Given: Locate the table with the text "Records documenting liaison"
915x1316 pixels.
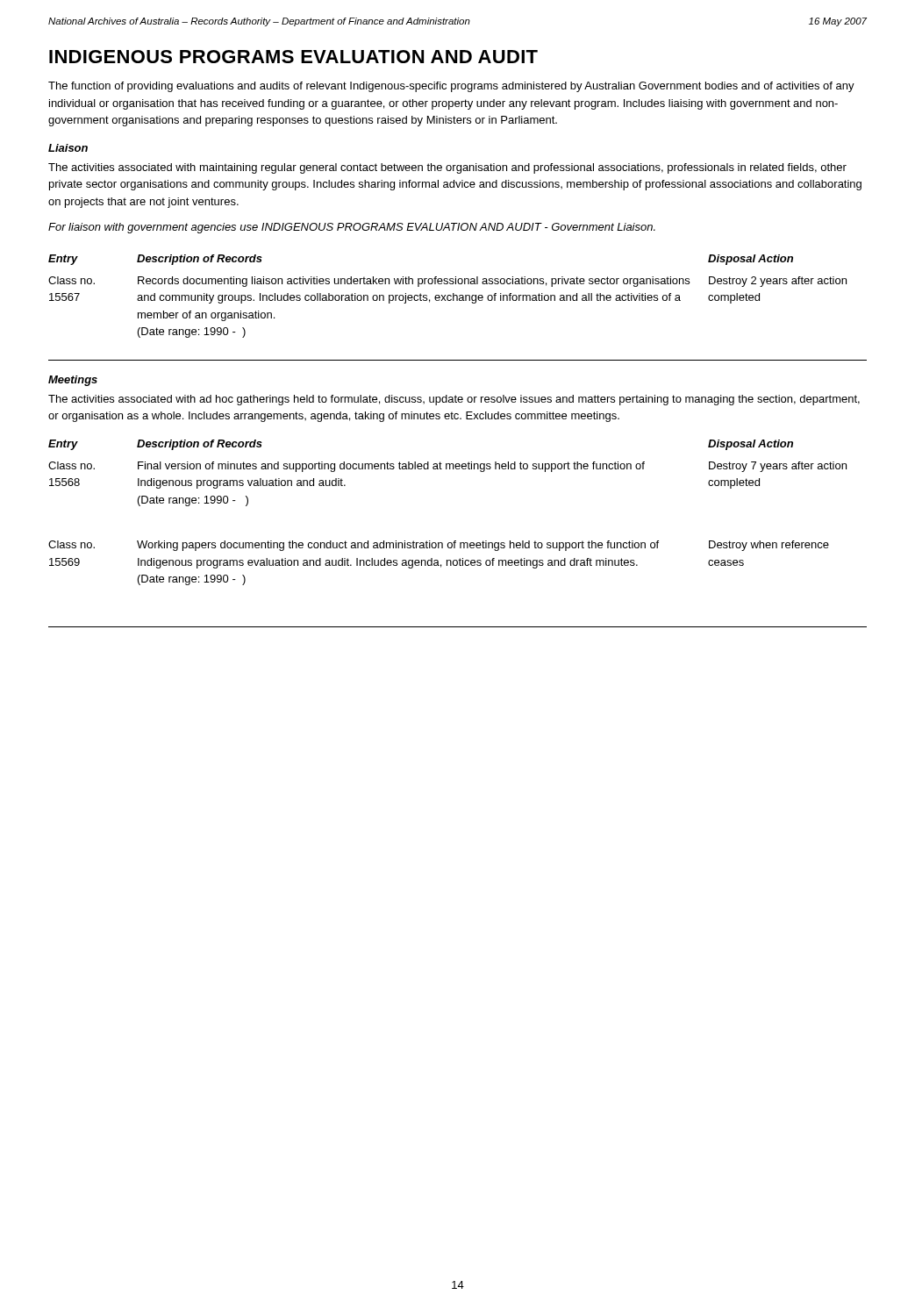Looking at the screenshot, I should pos(458,296).
